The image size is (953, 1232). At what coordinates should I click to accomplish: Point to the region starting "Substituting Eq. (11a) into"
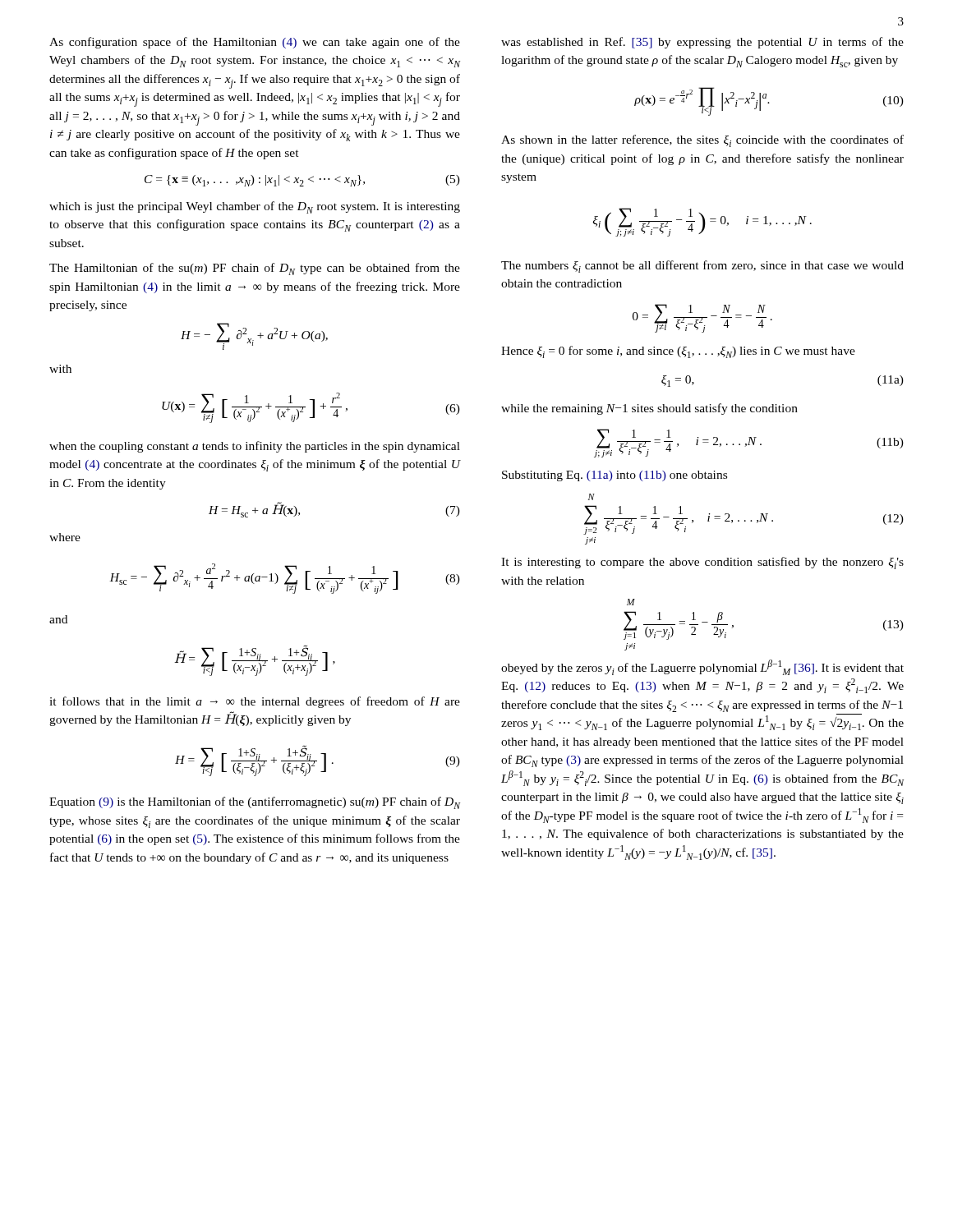point(702,475)
